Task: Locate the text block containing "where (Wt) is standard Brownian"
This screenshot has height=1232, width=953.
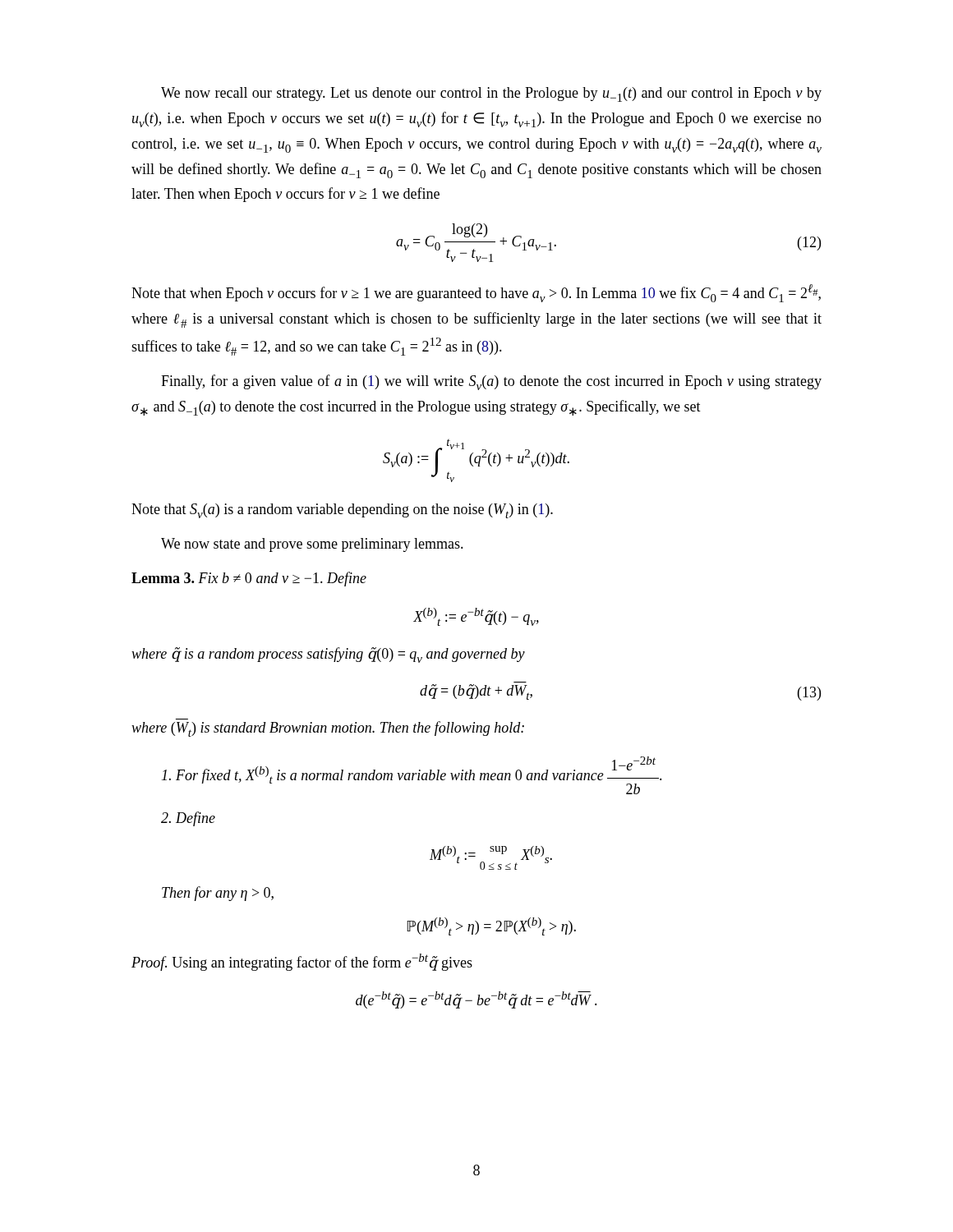Action: tap(476, 730)
